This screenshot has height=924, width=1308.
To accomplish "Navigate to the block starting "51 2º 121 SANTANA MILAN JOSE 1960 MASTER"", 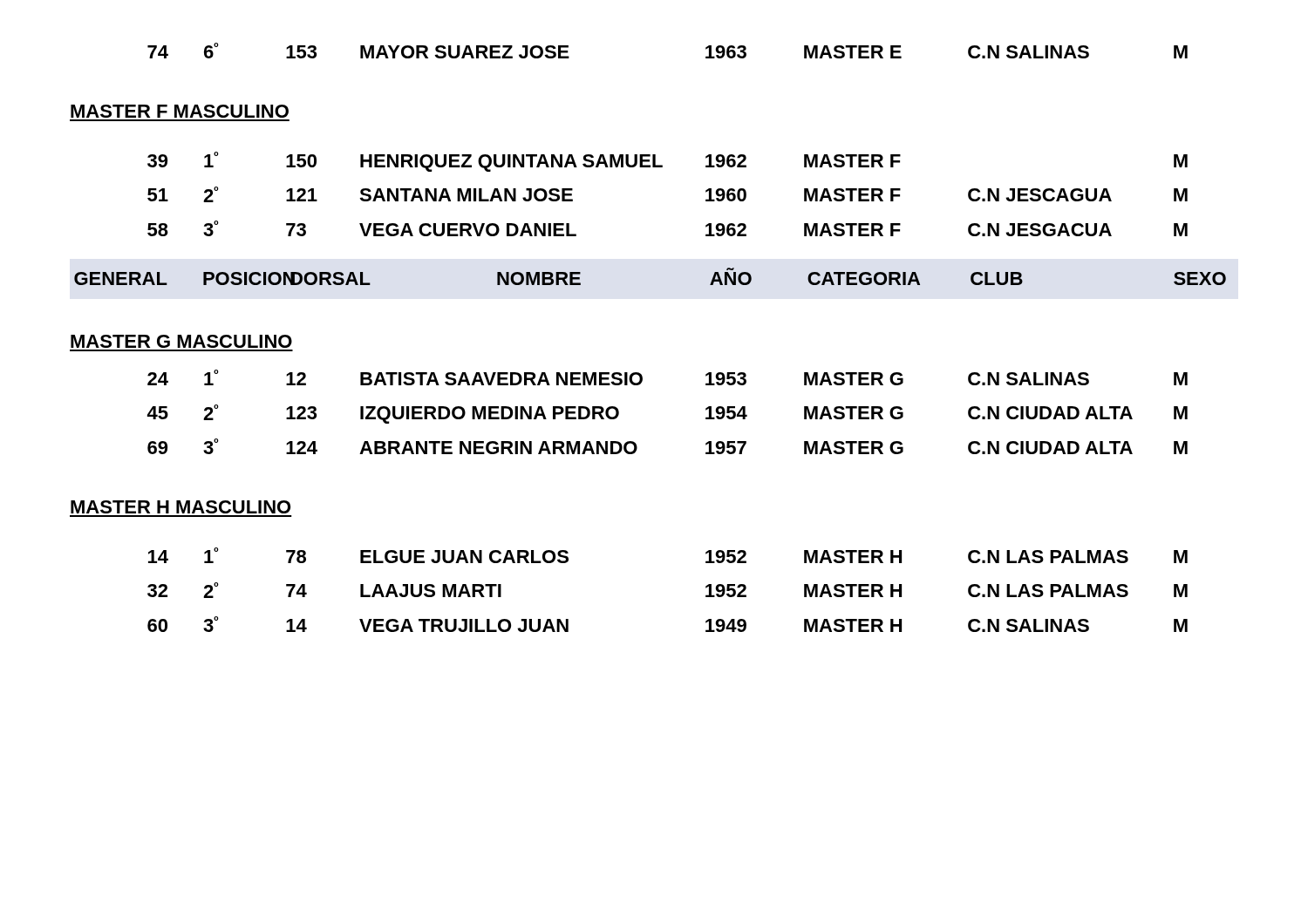I will [152, 194].
